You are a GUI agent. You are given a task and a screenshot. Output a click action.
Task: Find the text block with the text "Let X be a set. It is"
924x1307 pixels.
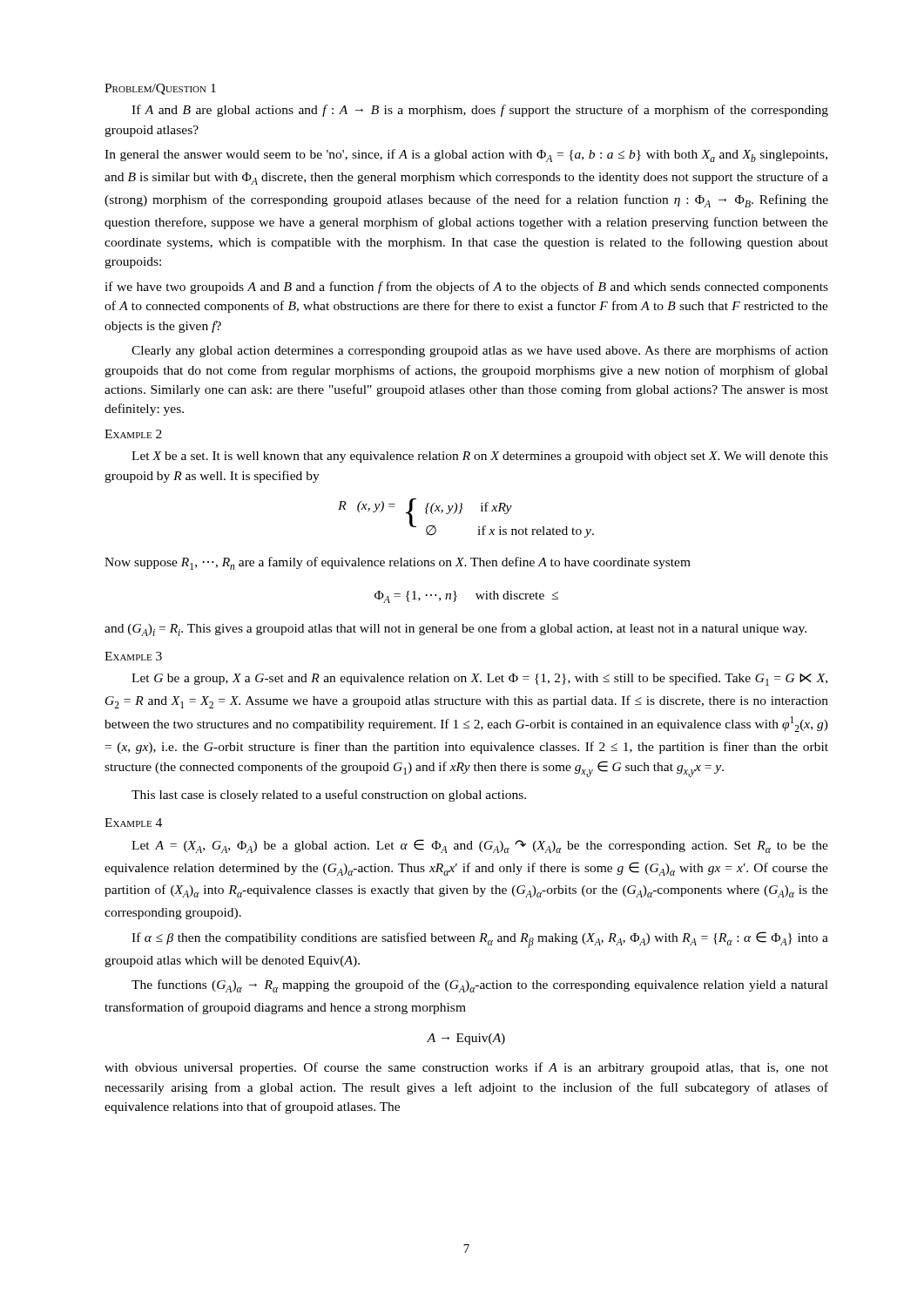(x=466, y=465)
